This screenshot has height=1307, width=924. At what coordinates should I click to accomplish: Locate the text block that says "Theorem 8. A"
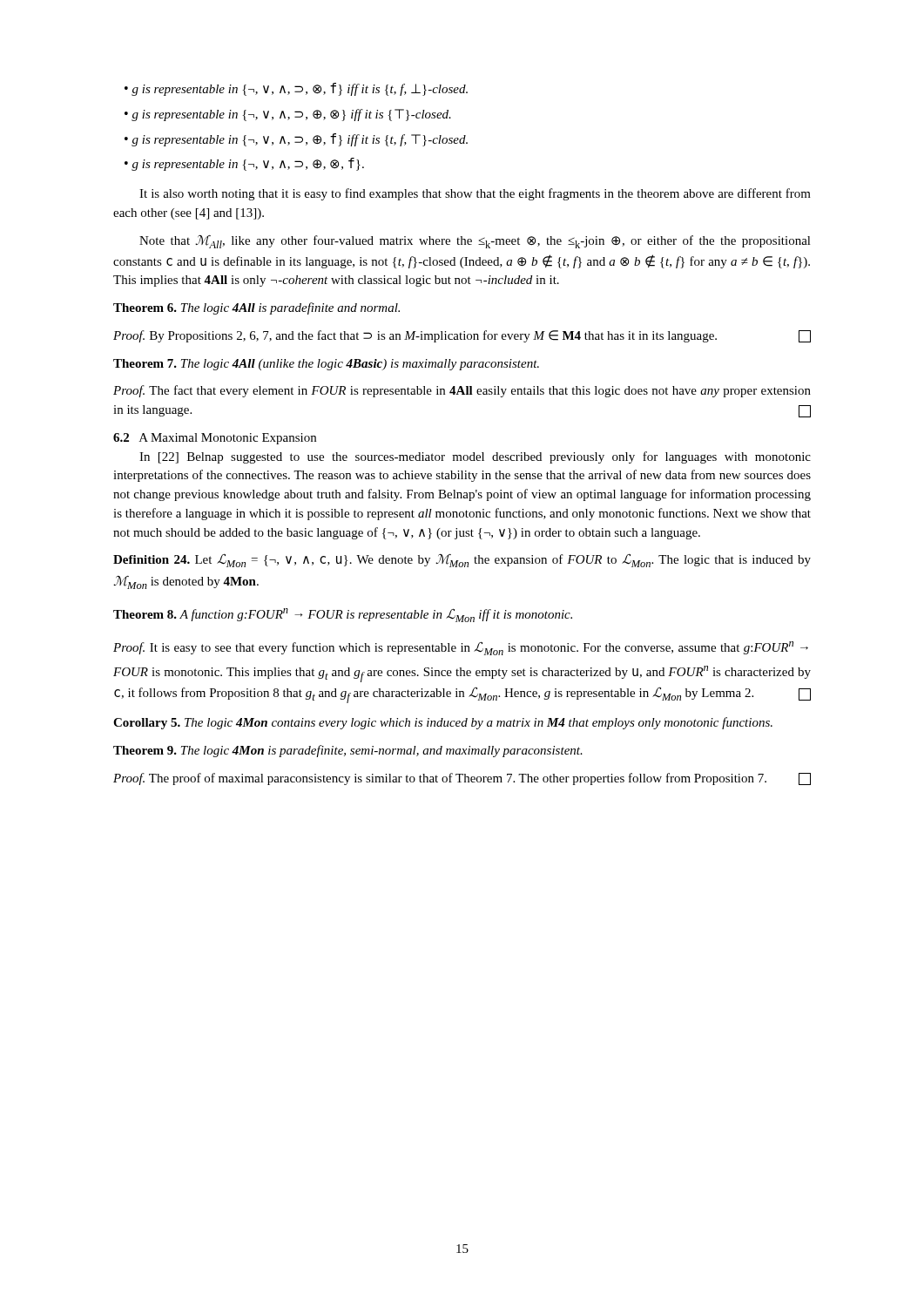[343, 614]
